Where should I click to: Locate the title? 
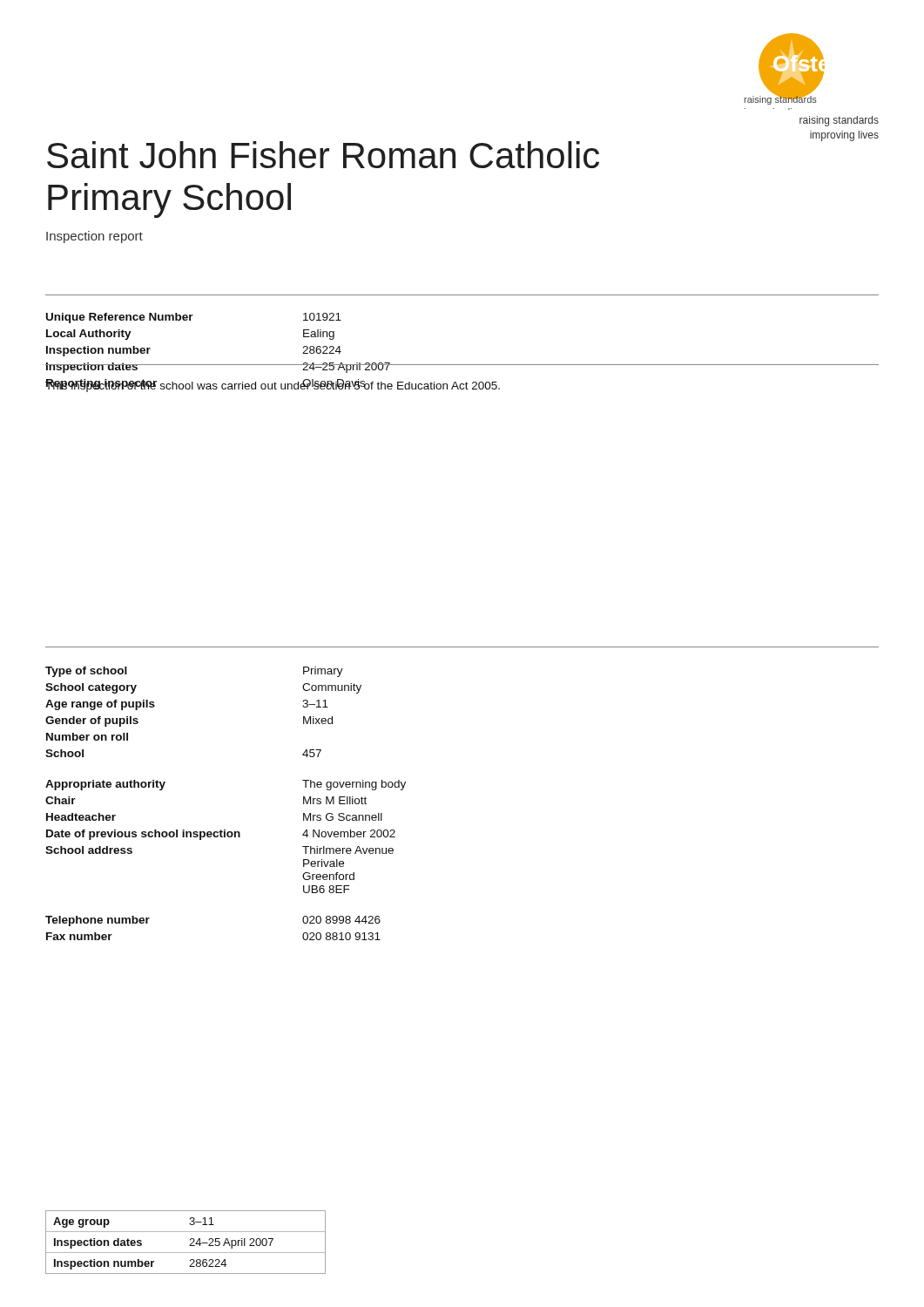(x=350, y=189)
